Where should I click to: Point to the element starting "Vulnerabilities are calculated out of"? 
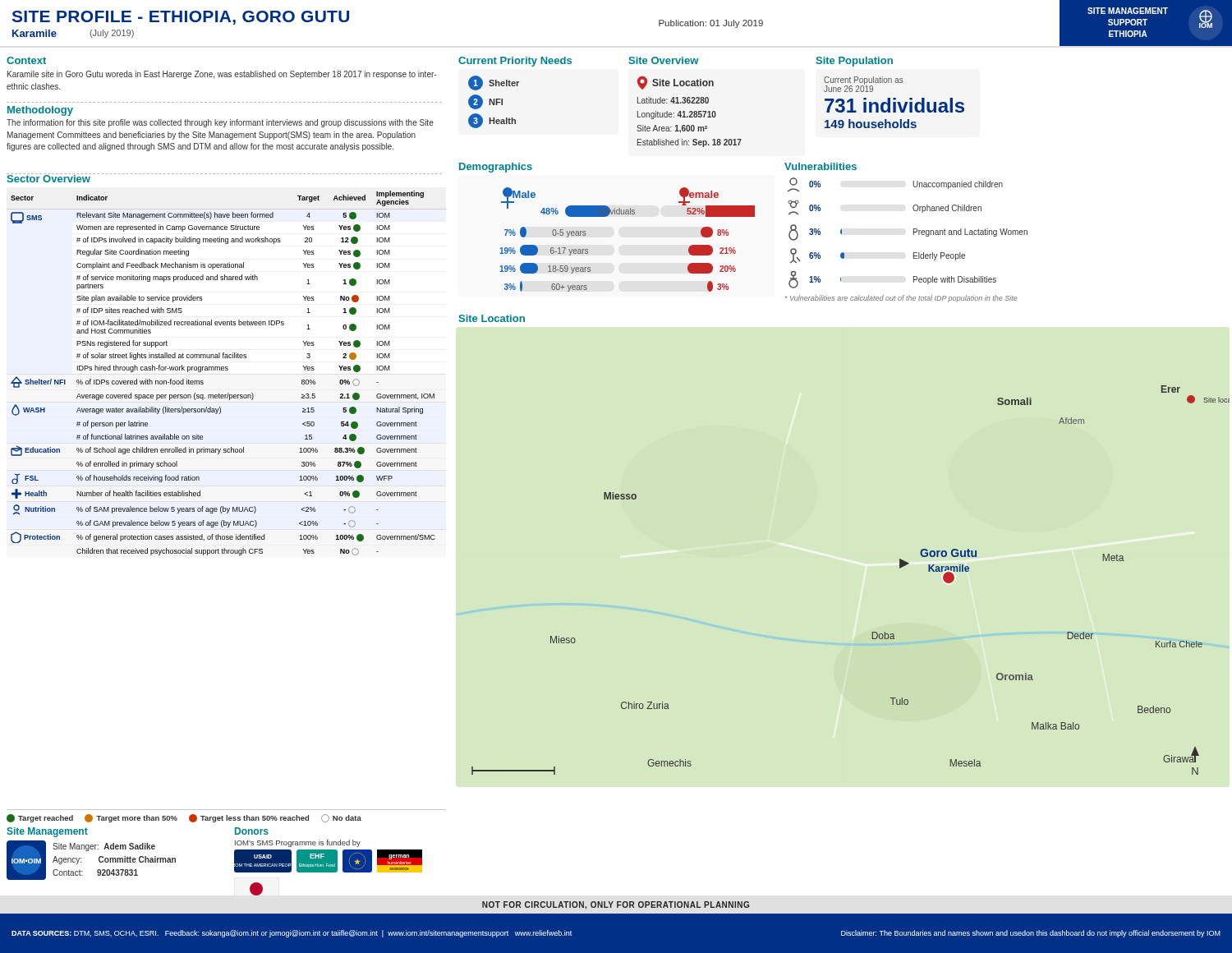901,298
